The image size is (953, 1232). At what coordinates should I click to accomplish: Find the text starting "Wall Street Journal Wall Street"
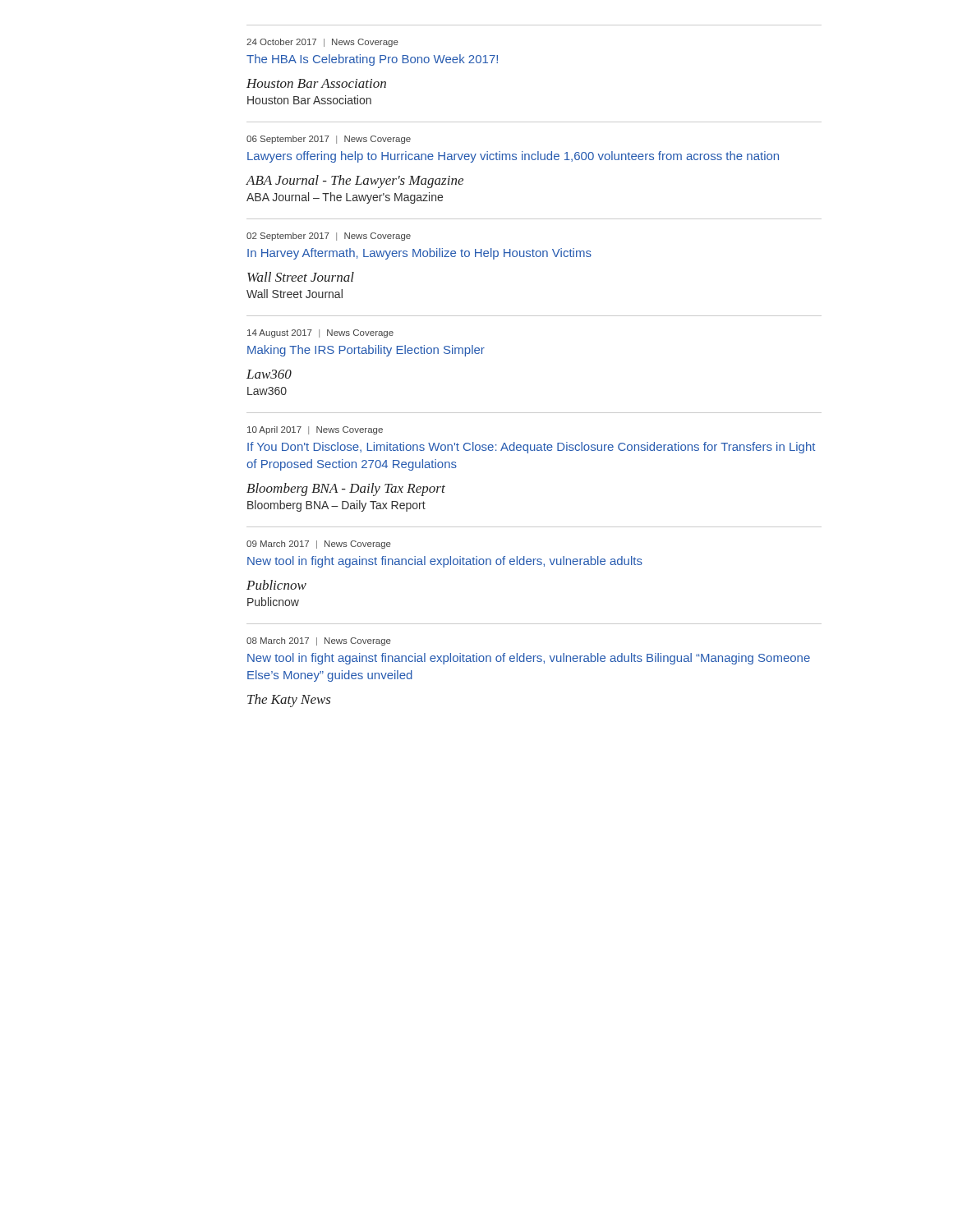coord(301,277)
